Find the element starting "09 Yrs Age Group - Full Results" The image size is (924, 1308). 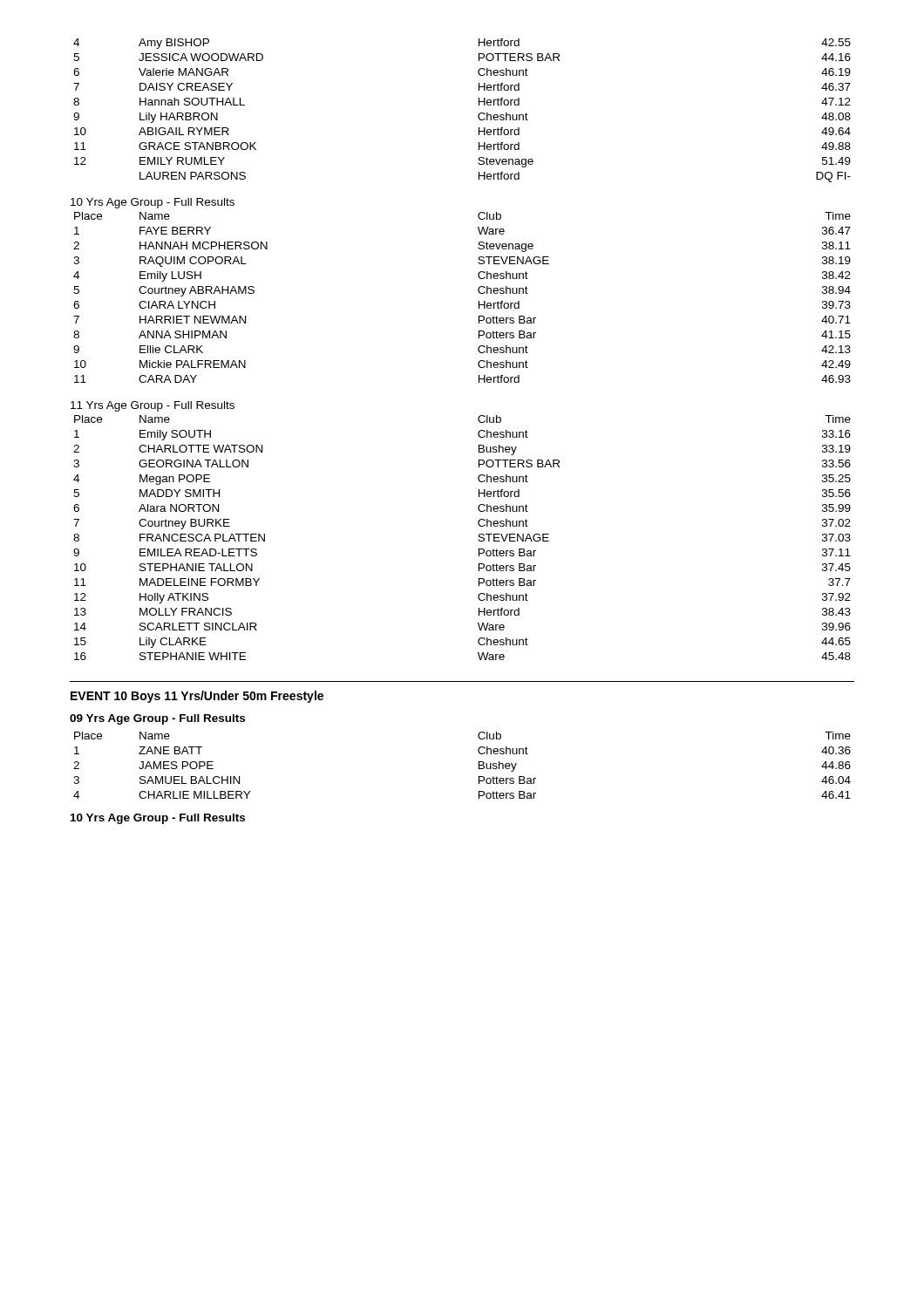click(158, 718)
